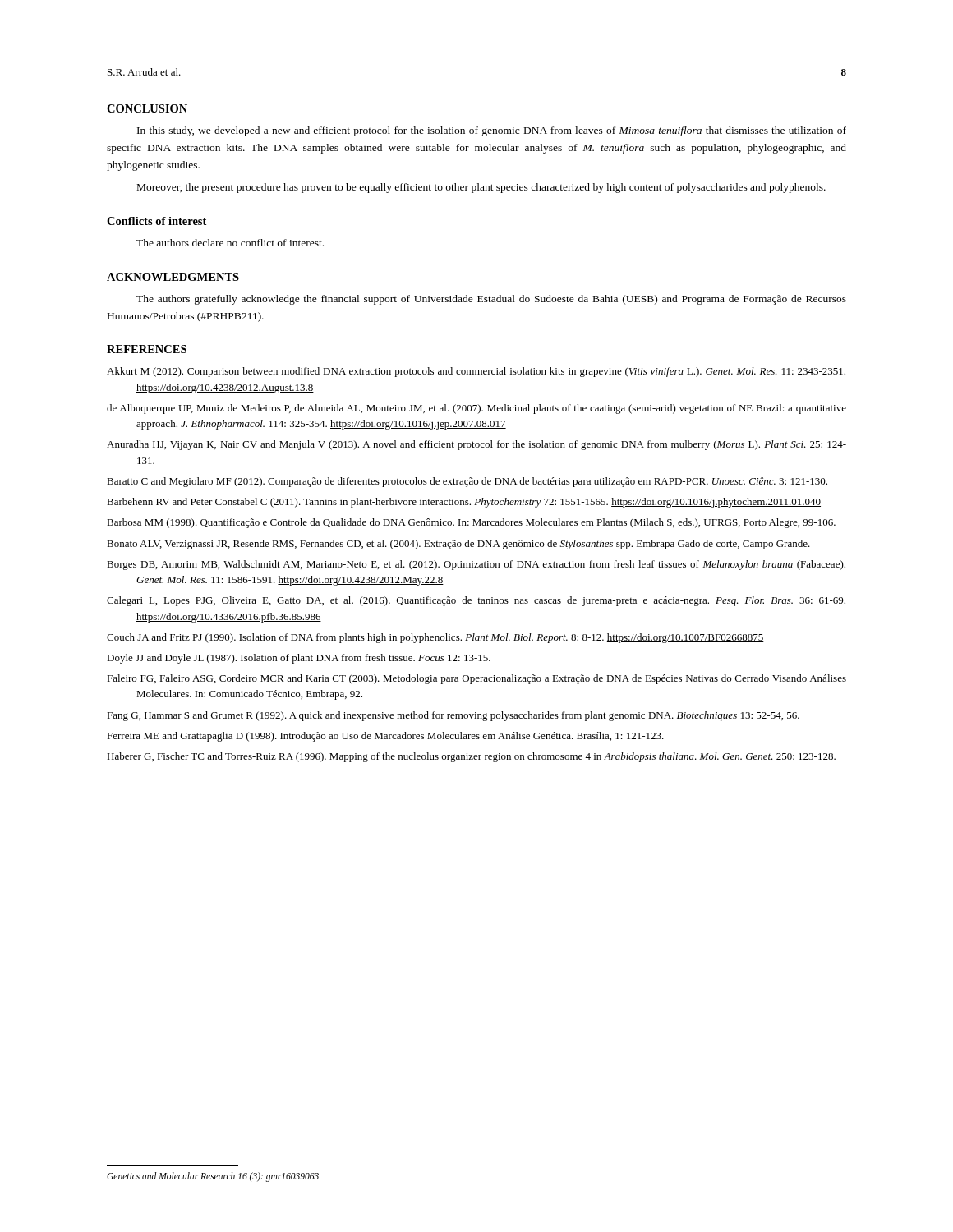953x1232 pixels.
Task: Click on the text block starting "Anuradha HJ, Vijayan K, Nair"
Action: click(x=476, y=452)
